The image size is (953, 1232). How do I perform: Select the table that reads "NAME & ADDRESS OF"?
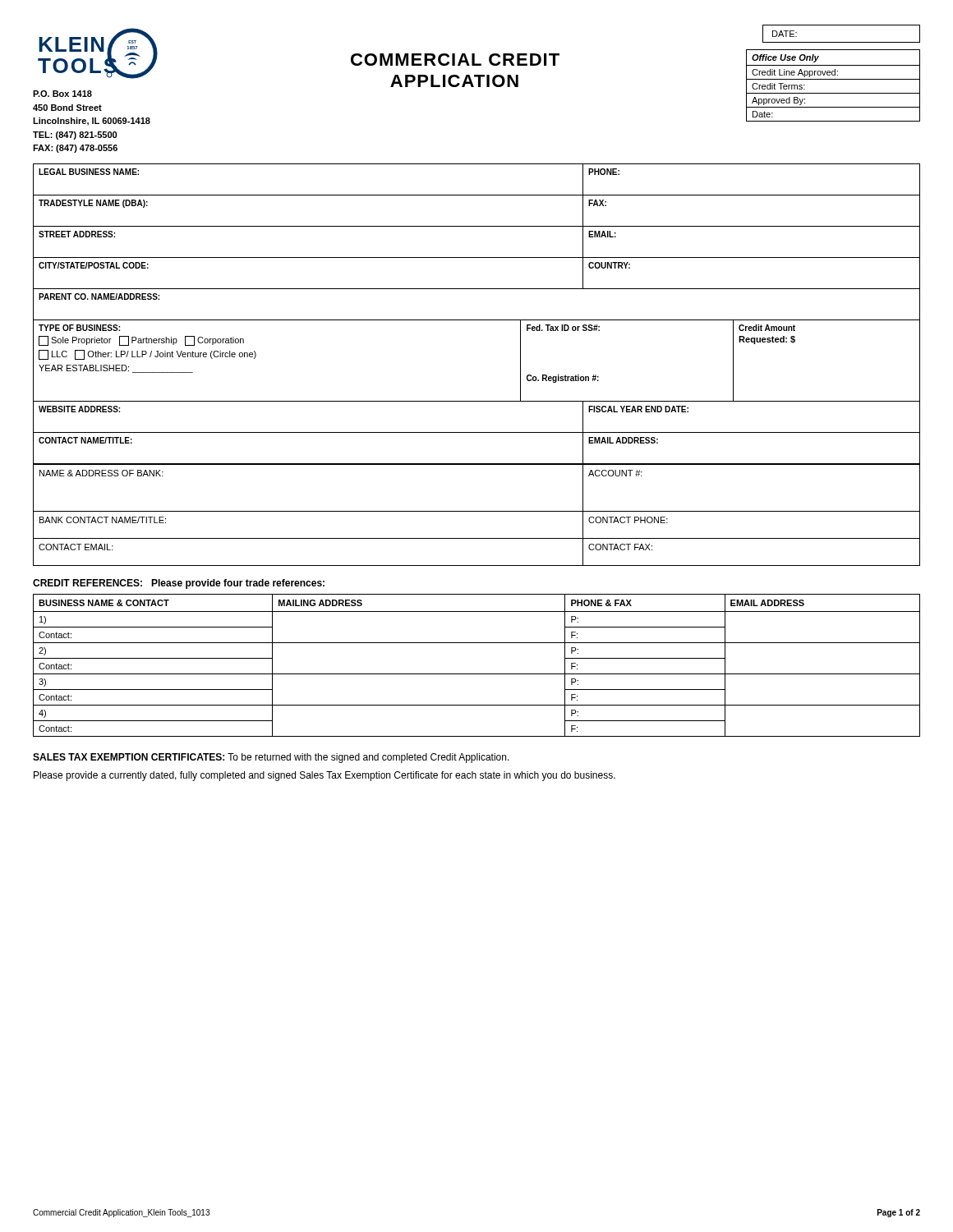(x=476, y=515)
